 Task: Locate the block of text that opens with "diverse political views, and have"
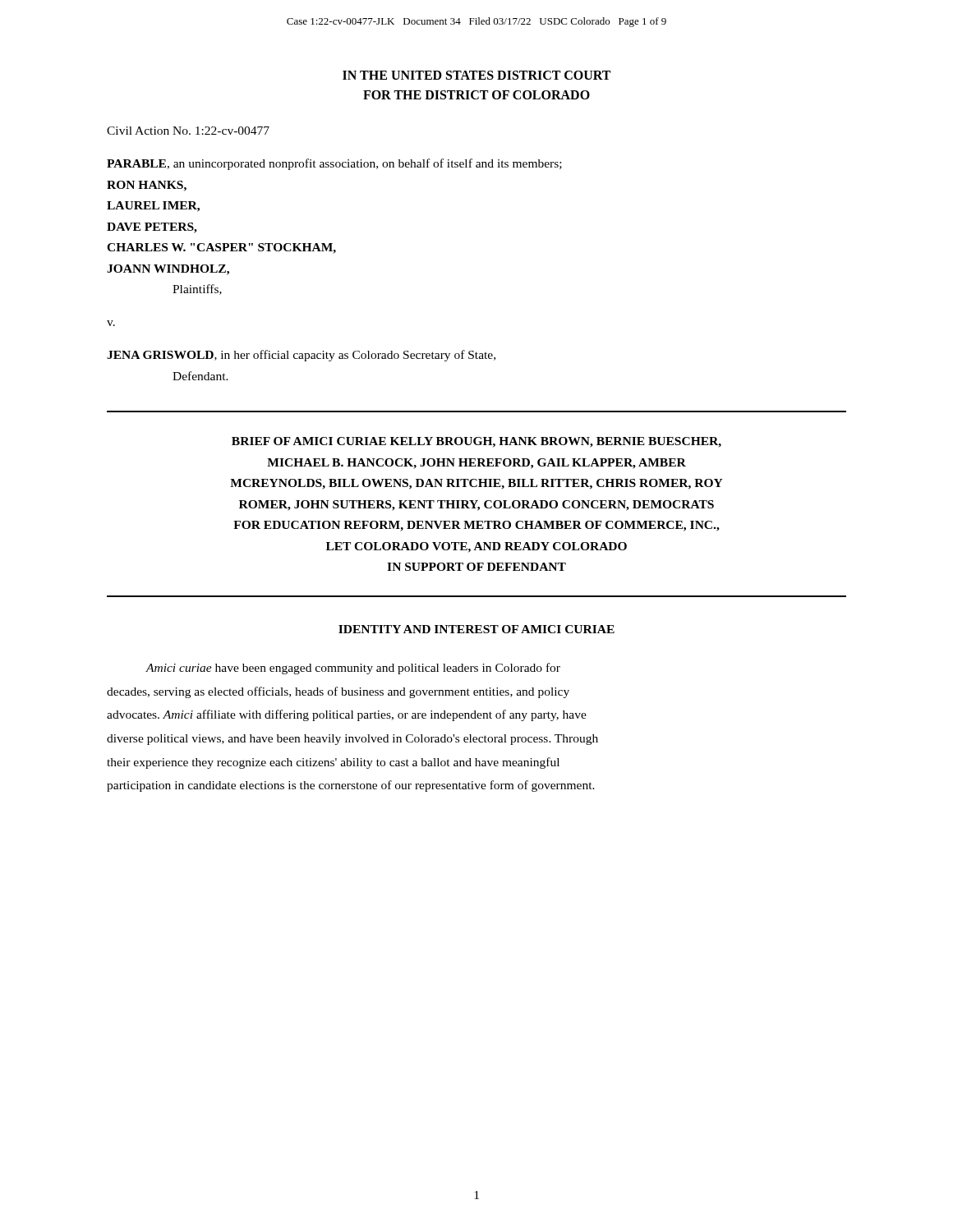(x=353, y=738)
